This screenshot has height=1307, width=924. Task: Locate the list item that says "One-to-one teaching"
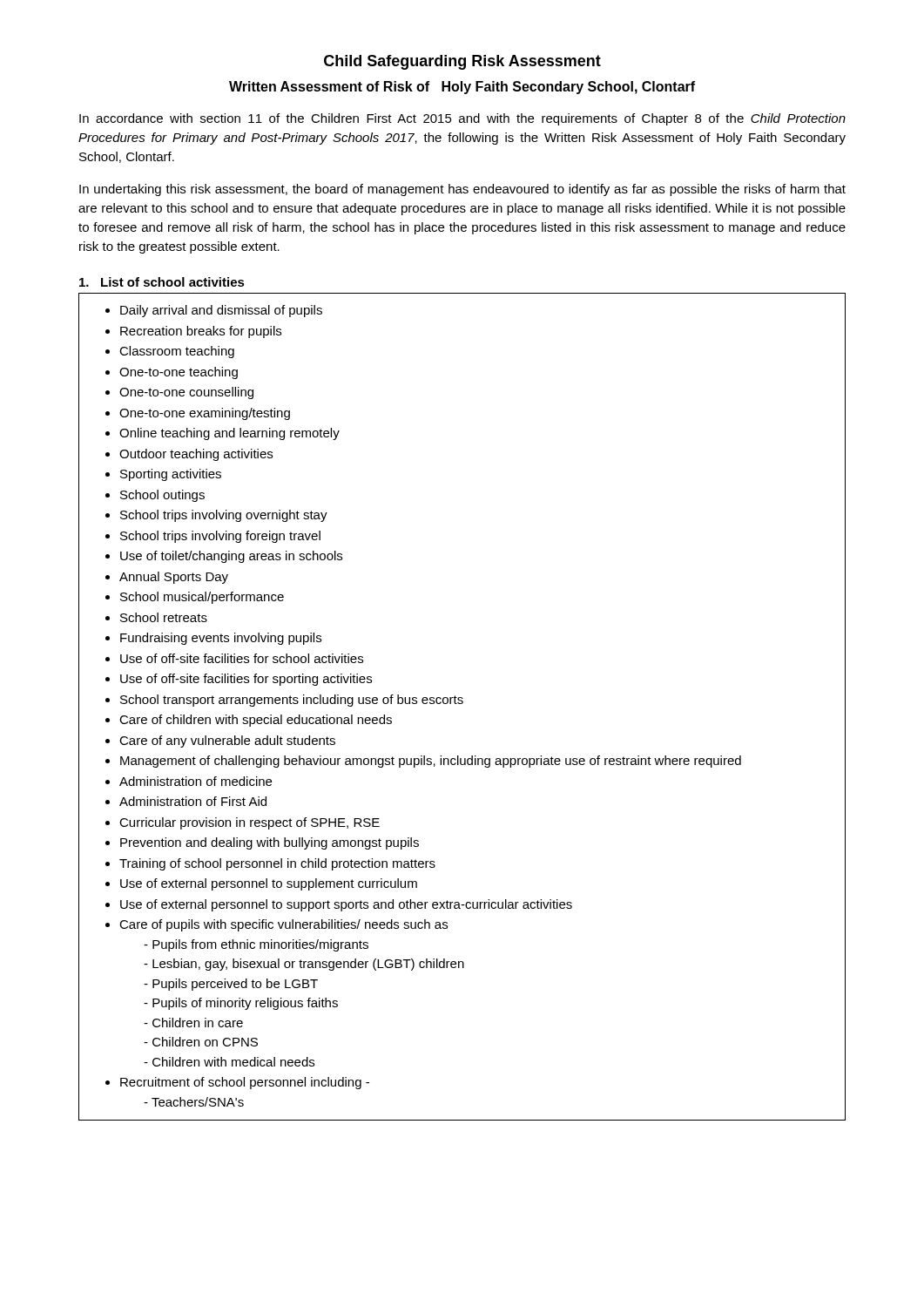(179, 371)
